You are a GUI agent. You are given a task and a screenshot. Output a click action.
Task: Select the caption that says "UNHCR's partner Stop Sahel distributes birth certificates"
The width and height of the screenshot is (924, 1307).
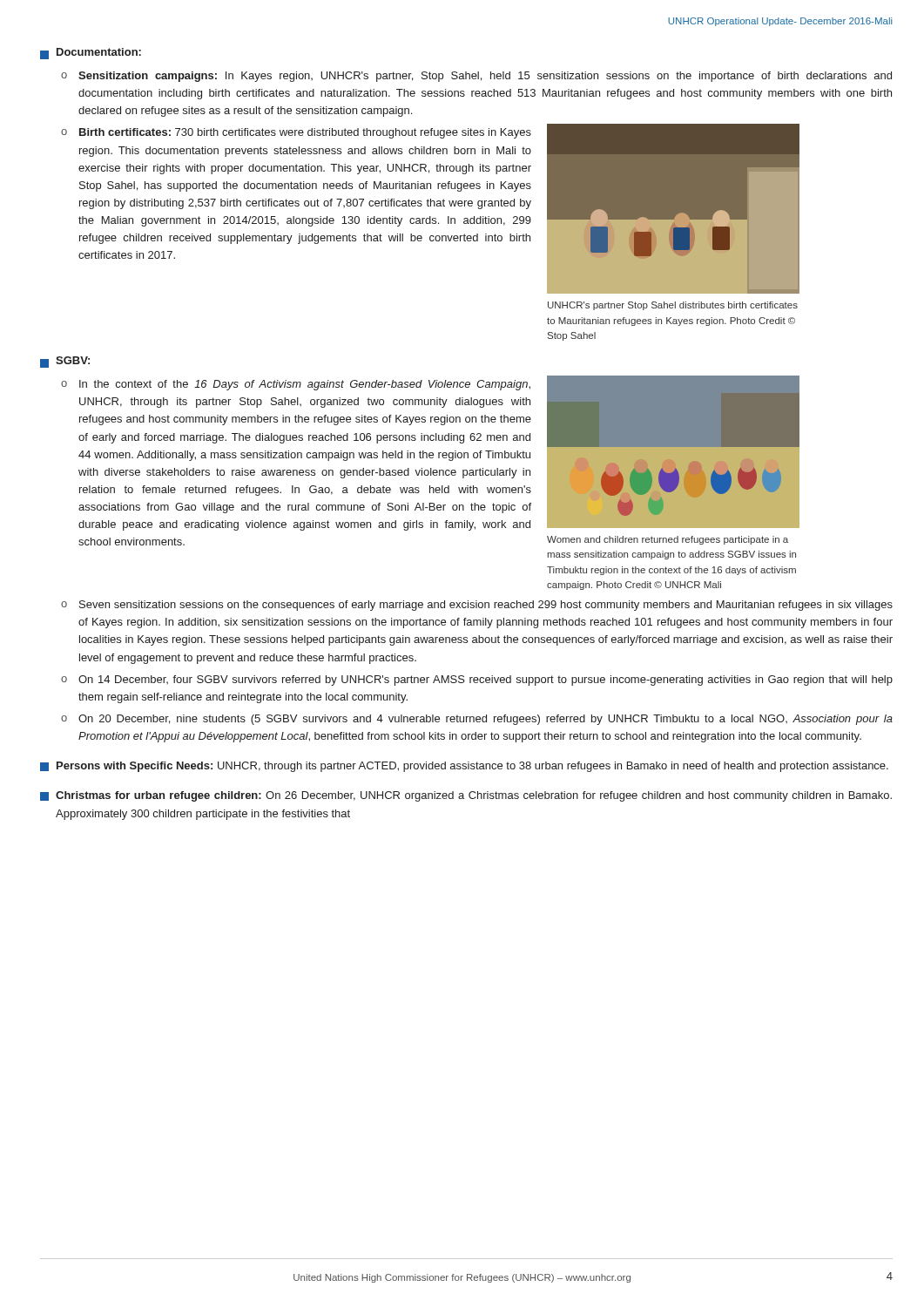(672, 320)
